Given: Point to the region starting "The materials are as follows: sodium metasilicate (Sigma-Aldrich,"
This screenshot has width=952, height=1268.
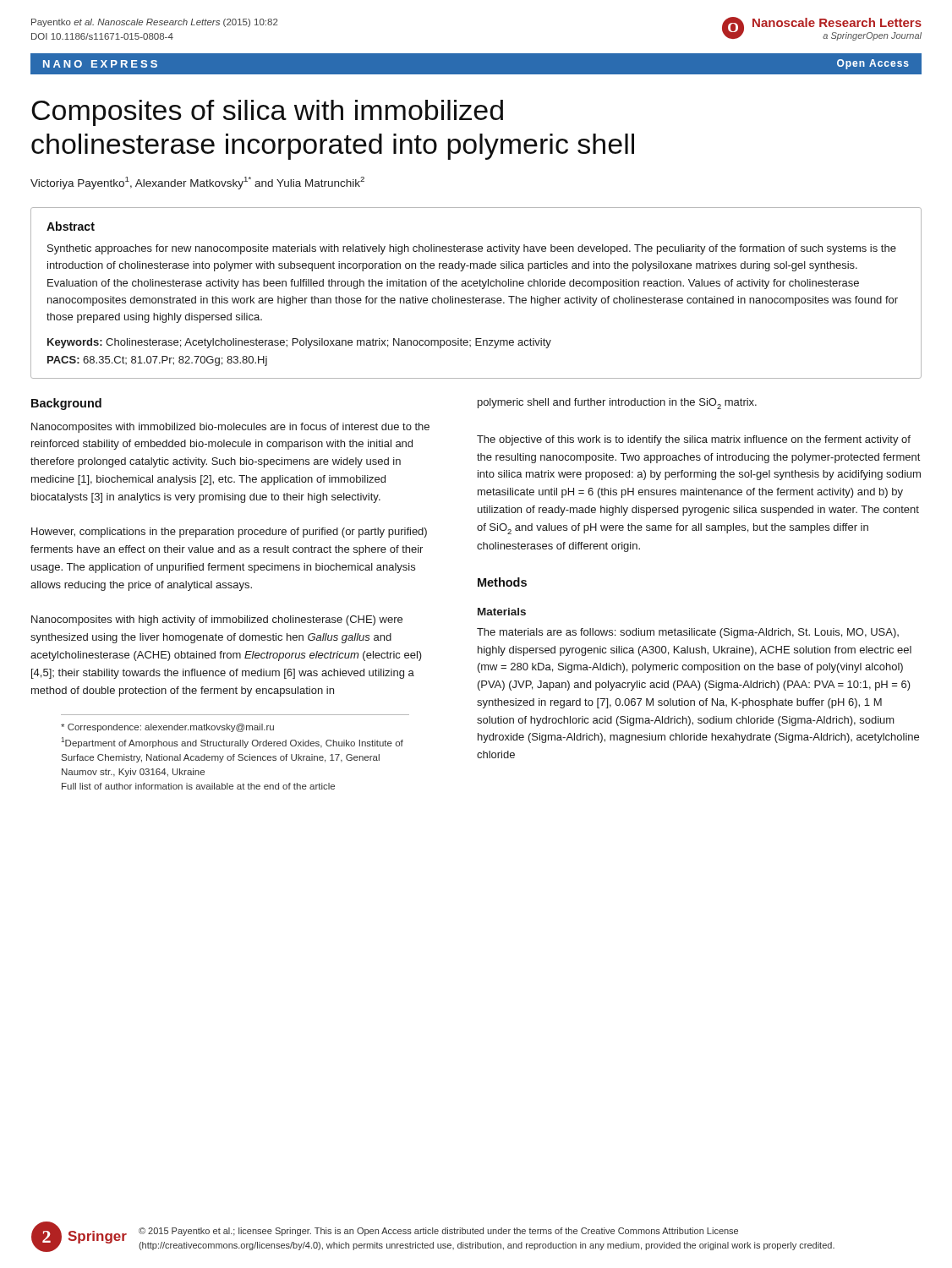Looking at the screenshot, I should pyautogui.click(x=698, y=693).
